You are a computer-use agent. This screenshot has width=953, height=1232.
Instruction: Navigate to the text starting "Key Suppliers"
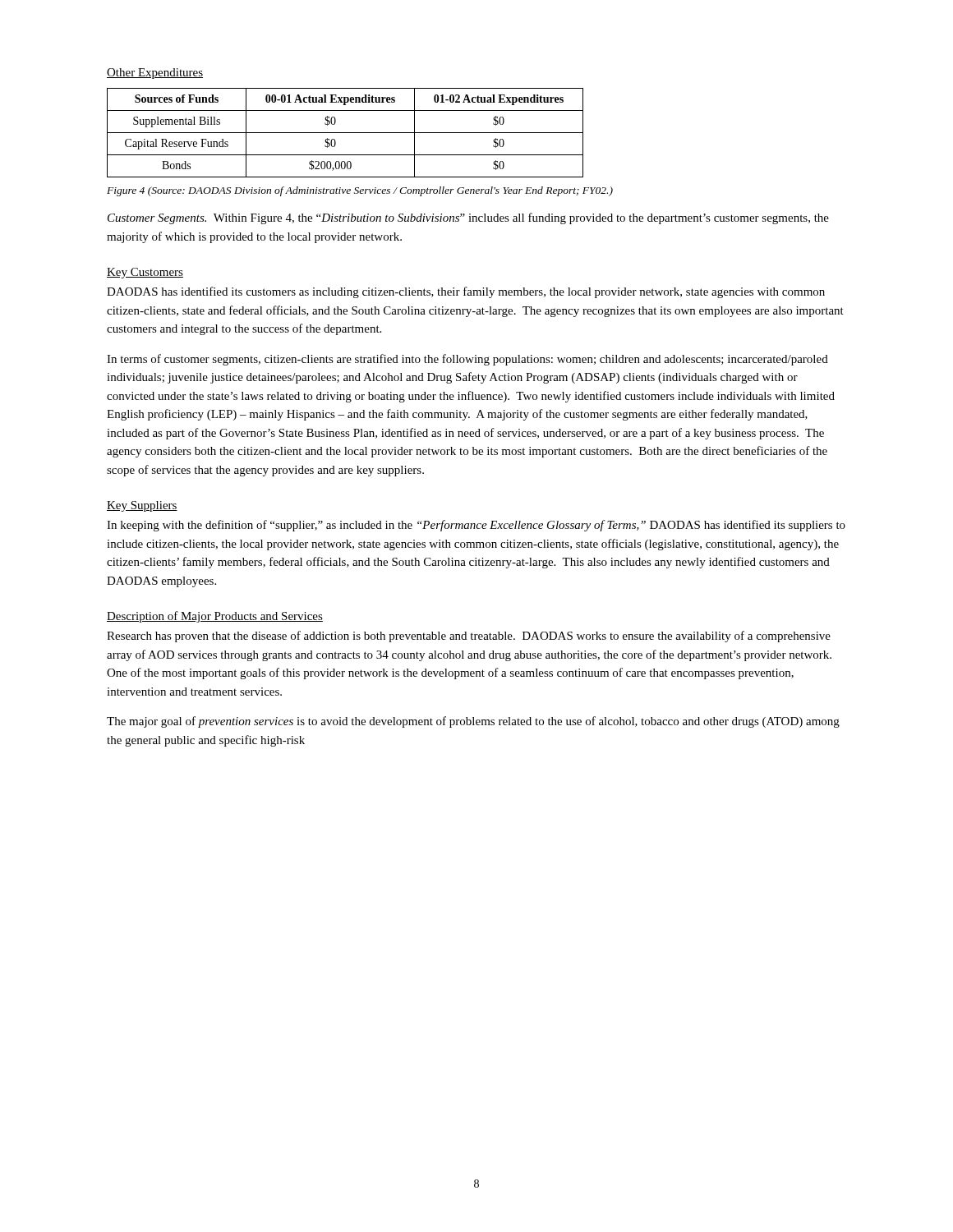click(x=142, y=505)
